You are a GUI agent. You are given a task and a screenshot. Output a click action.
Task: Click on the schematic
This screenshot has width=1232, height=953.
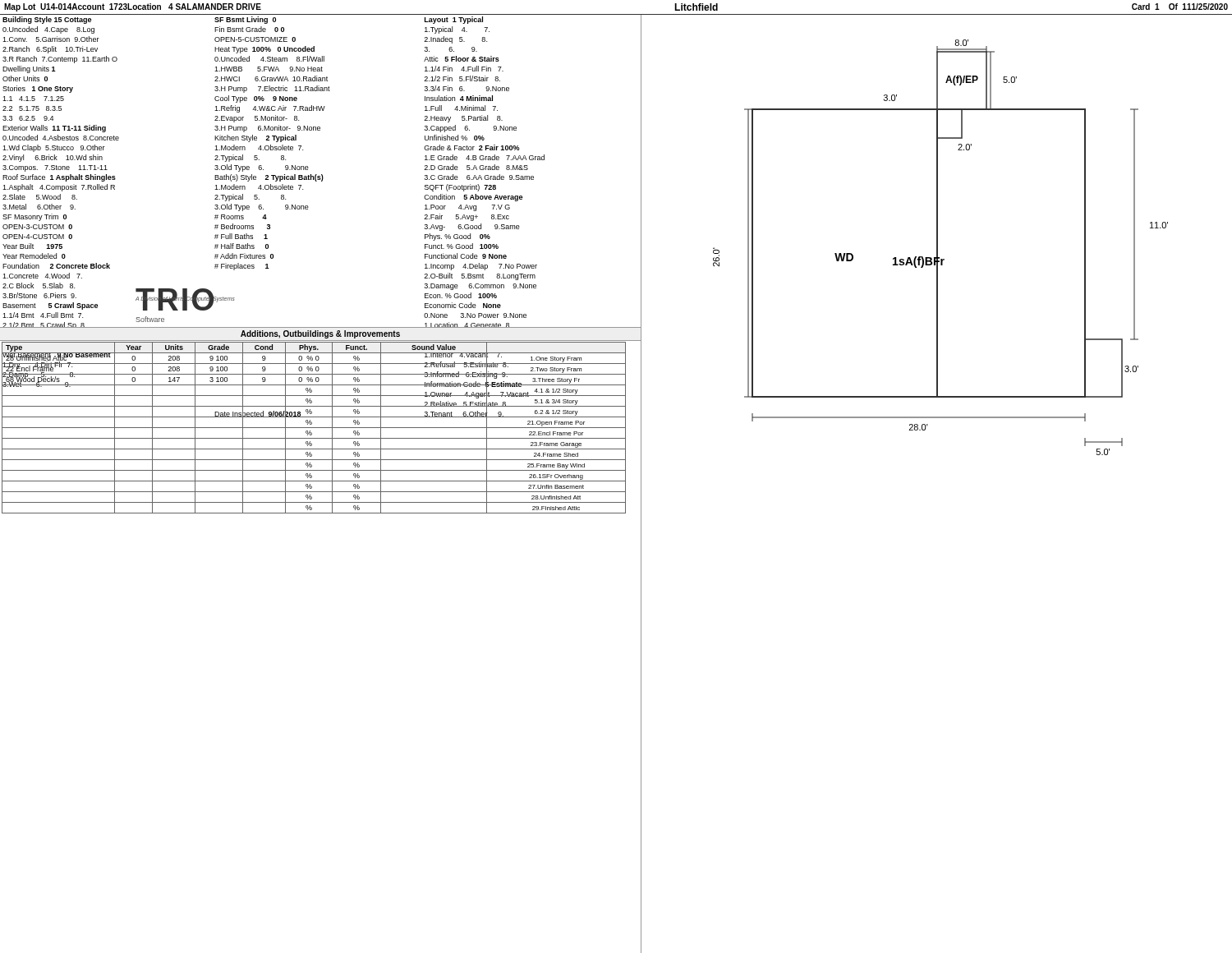click(937, 261)
